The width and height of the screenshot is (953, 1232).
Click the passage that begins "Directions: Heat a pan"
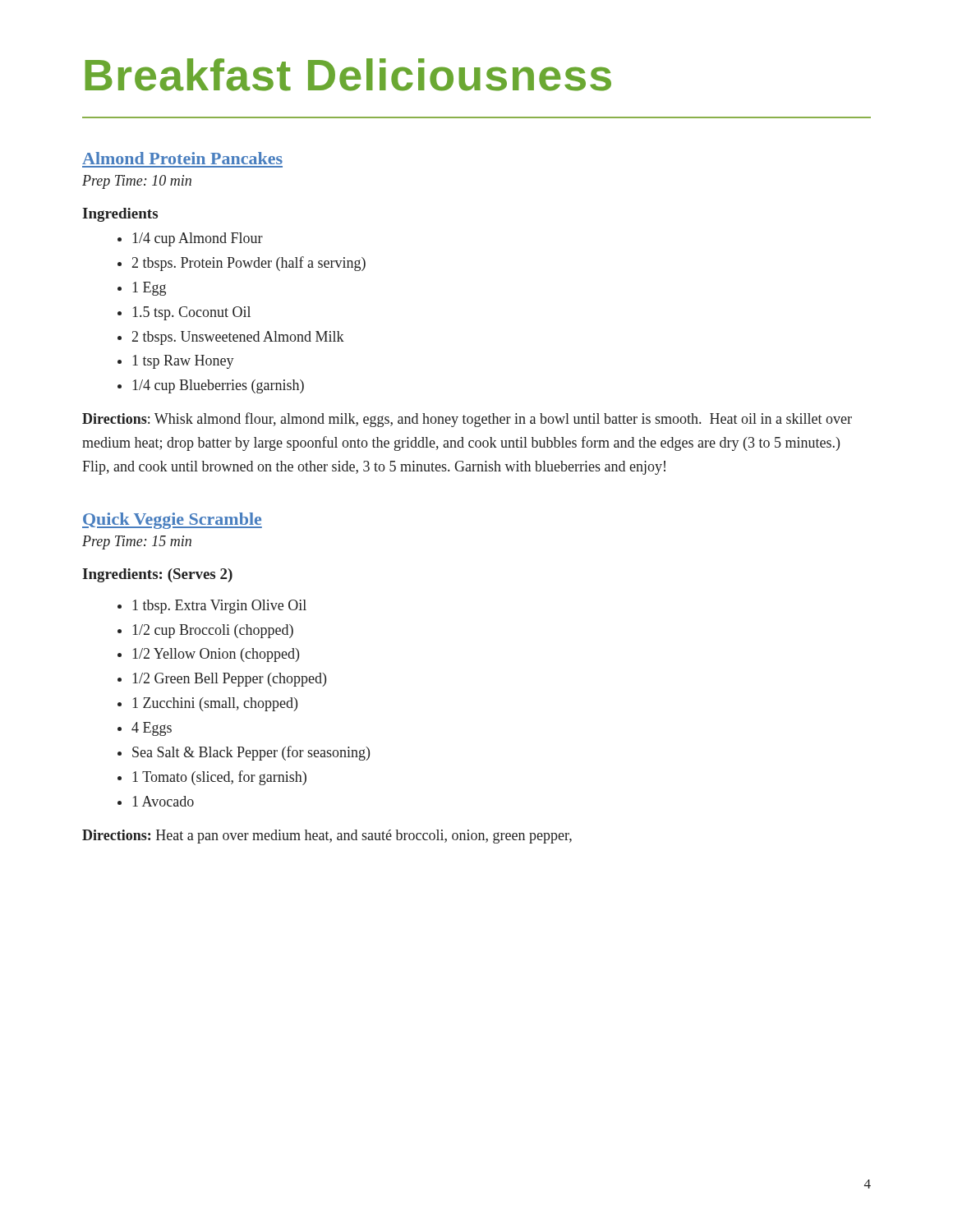coord(476,835)
